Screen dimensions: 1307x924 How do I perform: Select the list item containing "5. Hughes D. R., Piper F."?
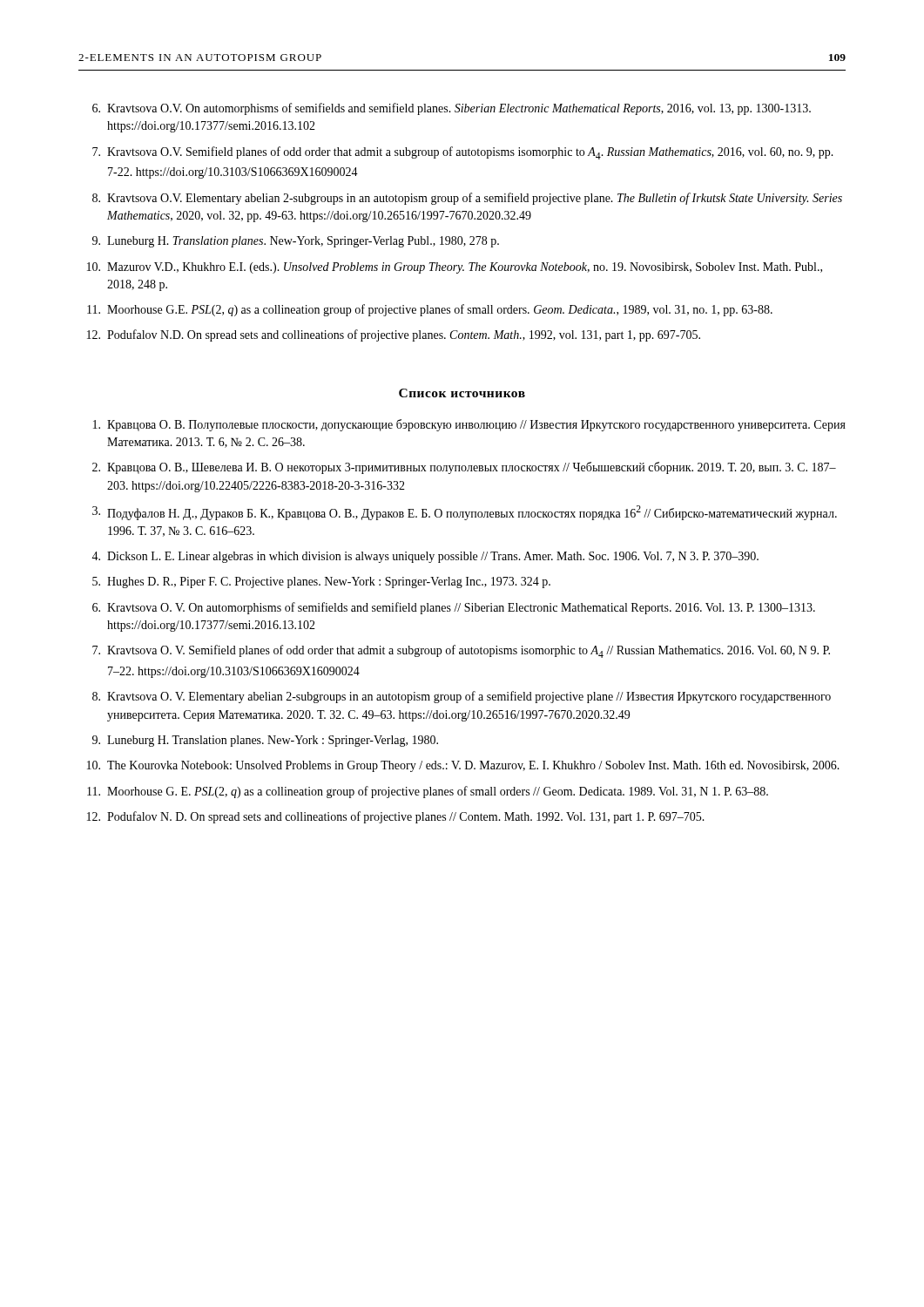point(315,583)
